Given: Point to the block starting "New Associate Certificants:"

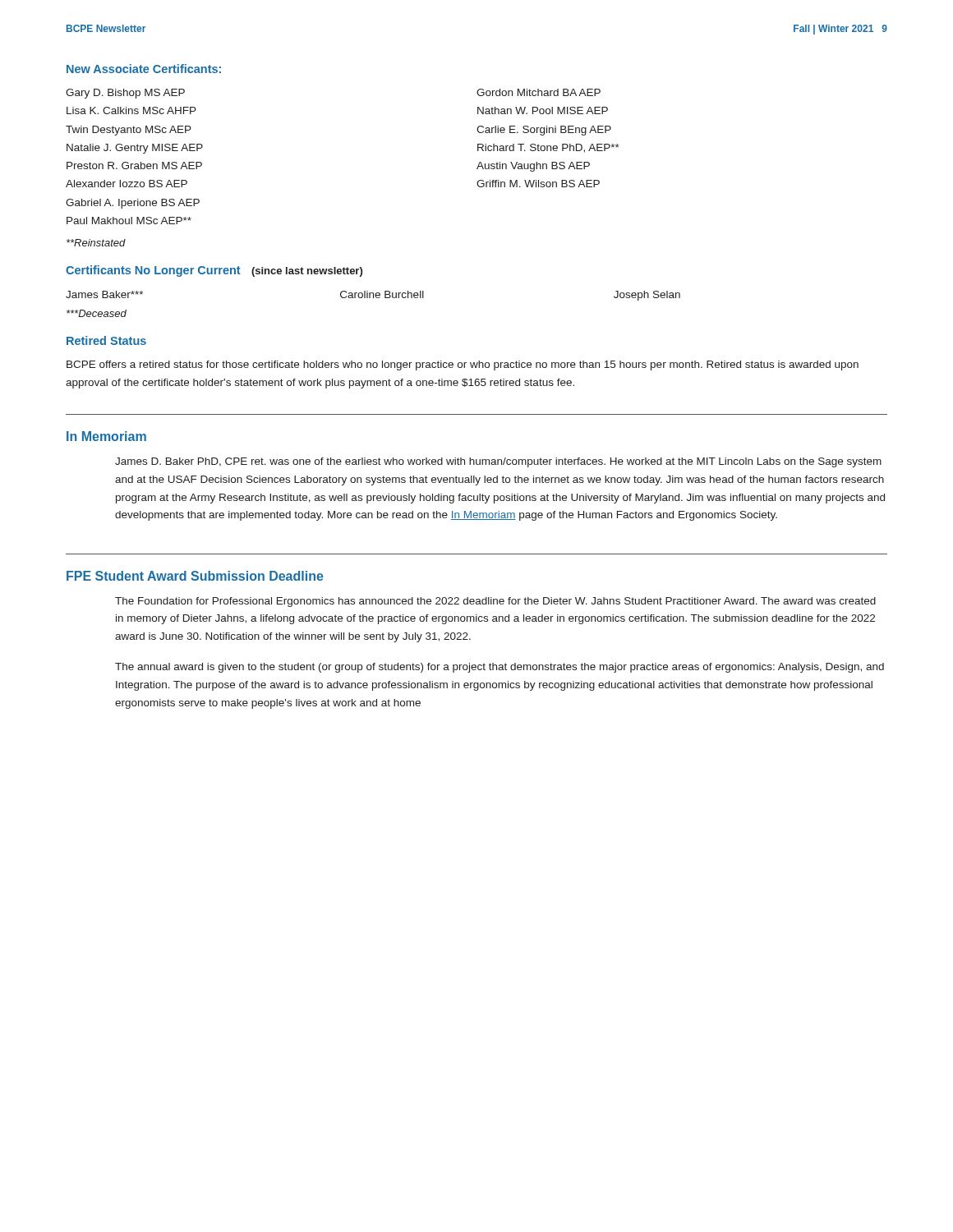Looking at the screenshot, I should tap(144, 69).
